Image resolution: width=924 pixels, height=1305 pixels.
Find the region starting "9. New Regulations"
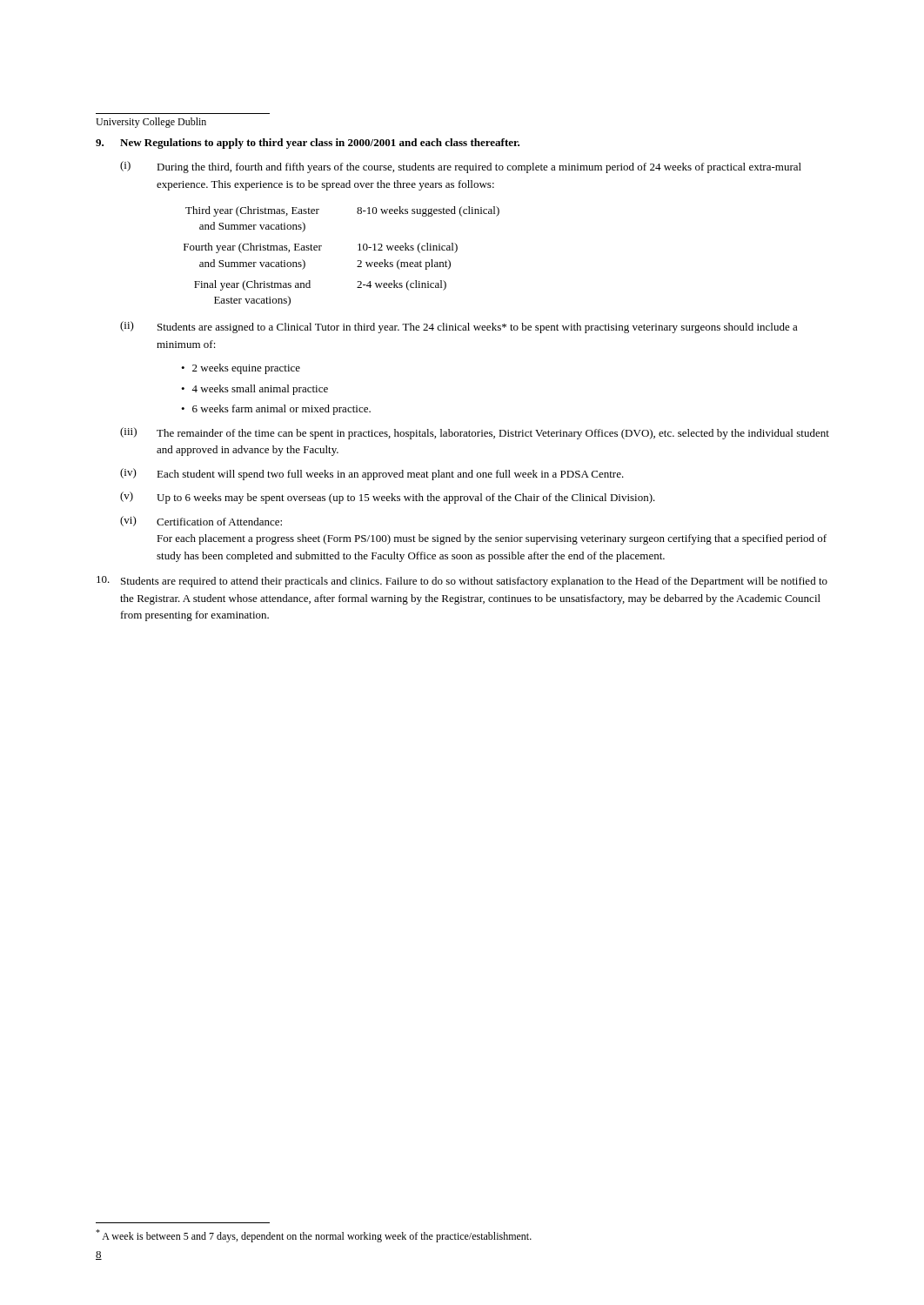466,143
